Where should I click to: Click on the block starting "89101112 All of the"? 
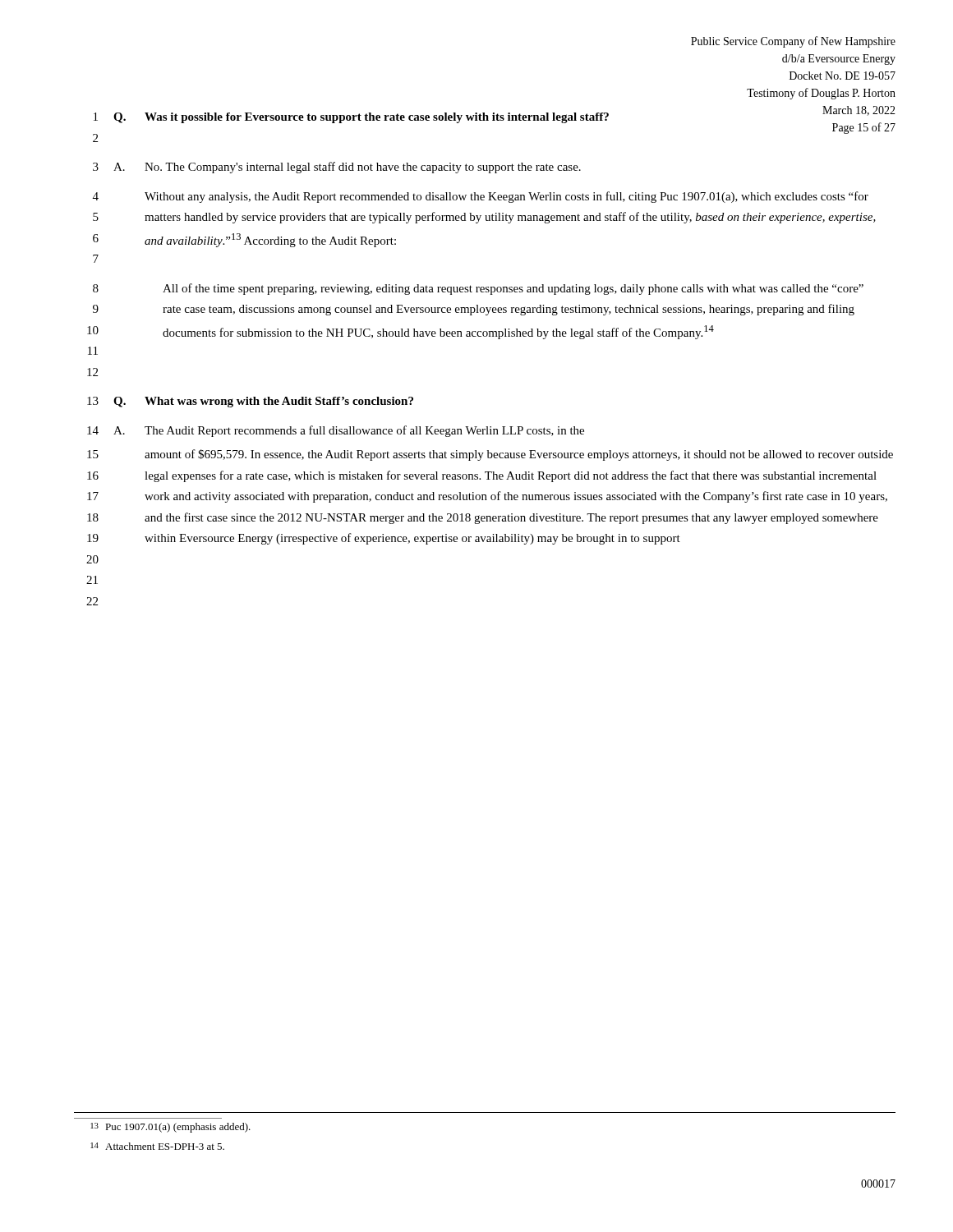point(485,330)
